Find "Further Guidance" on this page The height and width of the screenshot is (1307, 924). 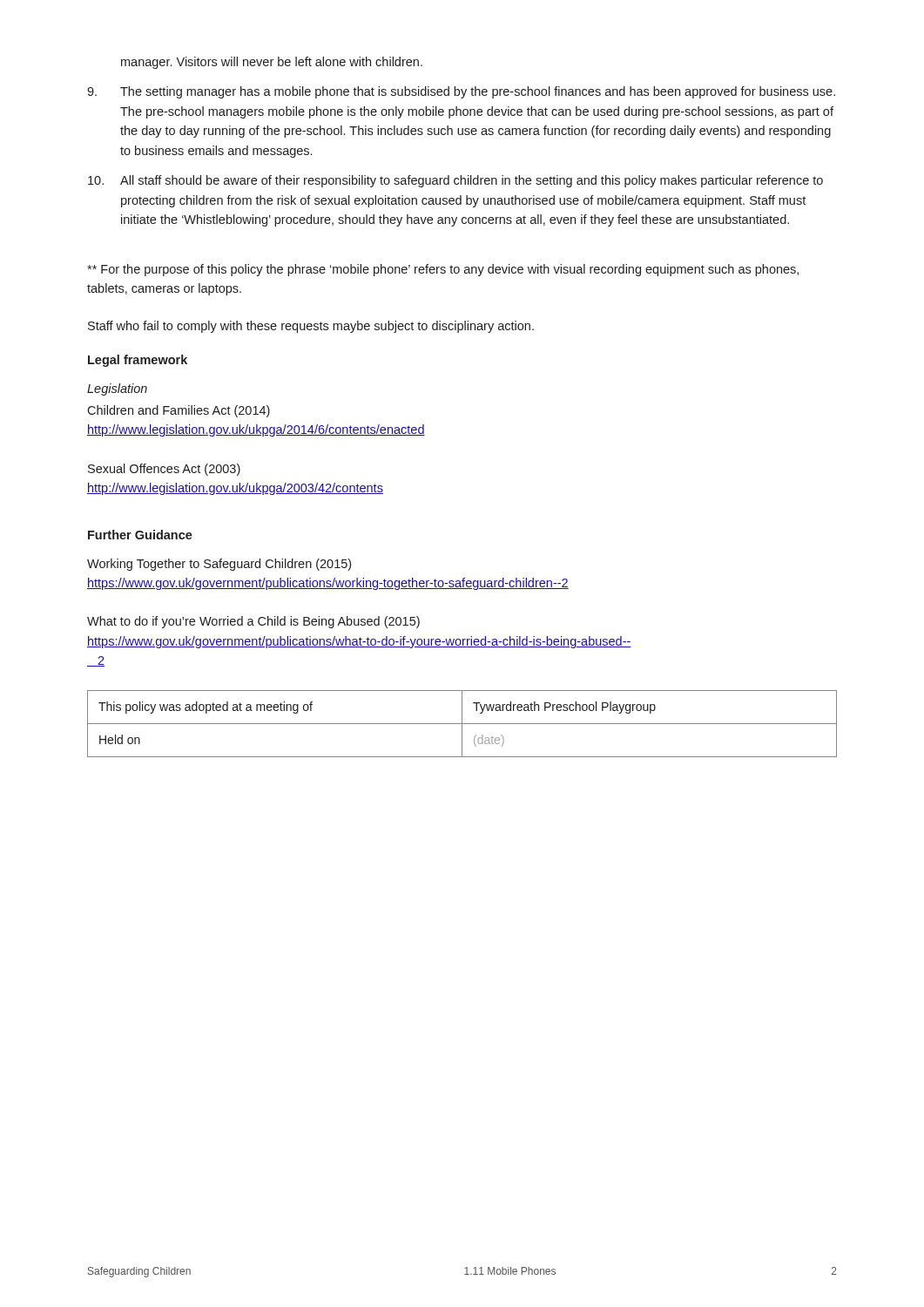pyautogui.click(x=140, y=535)
